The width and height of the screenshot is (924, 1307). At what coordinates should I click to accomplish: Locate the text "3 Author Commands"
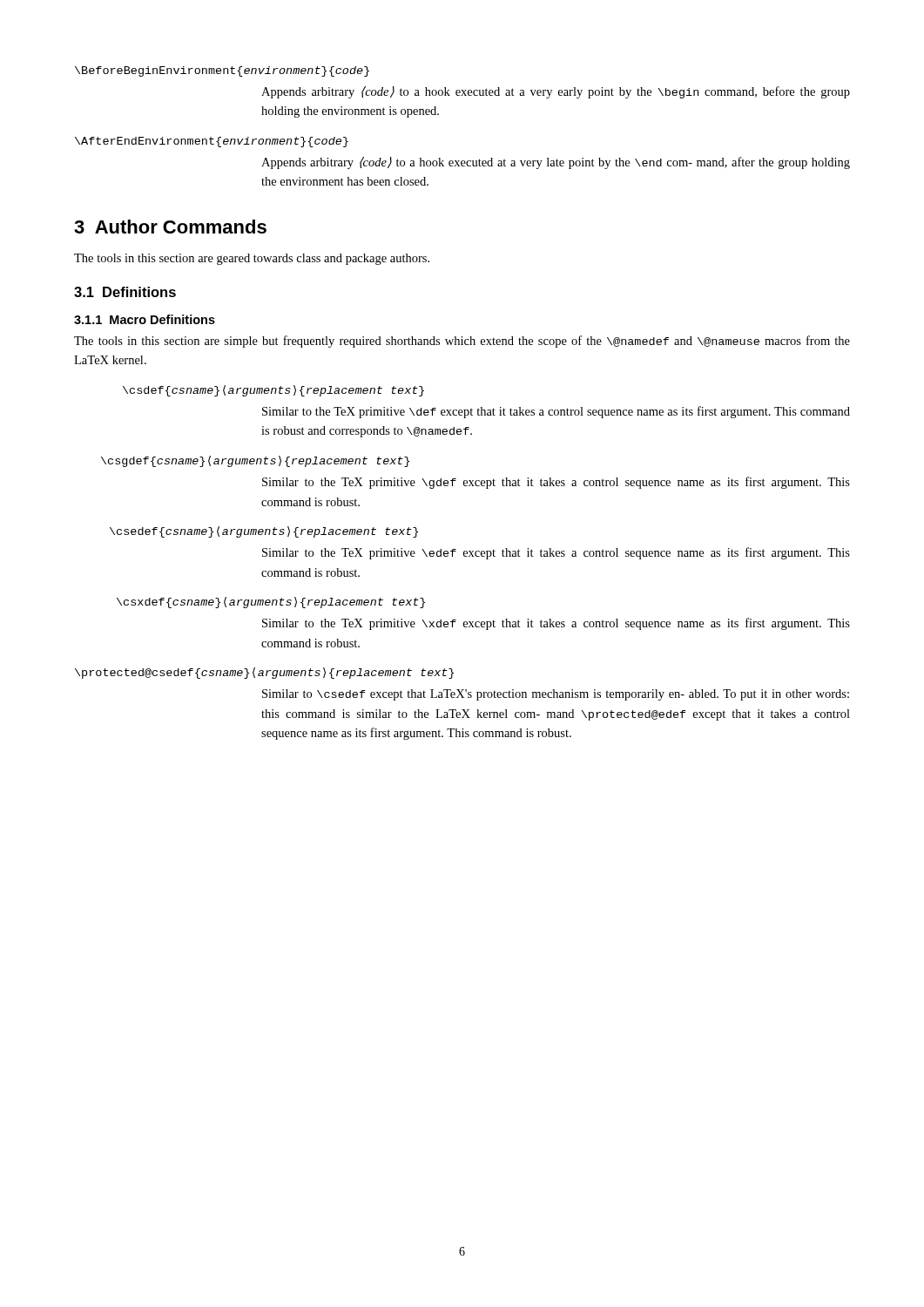(x=171, y=227)
